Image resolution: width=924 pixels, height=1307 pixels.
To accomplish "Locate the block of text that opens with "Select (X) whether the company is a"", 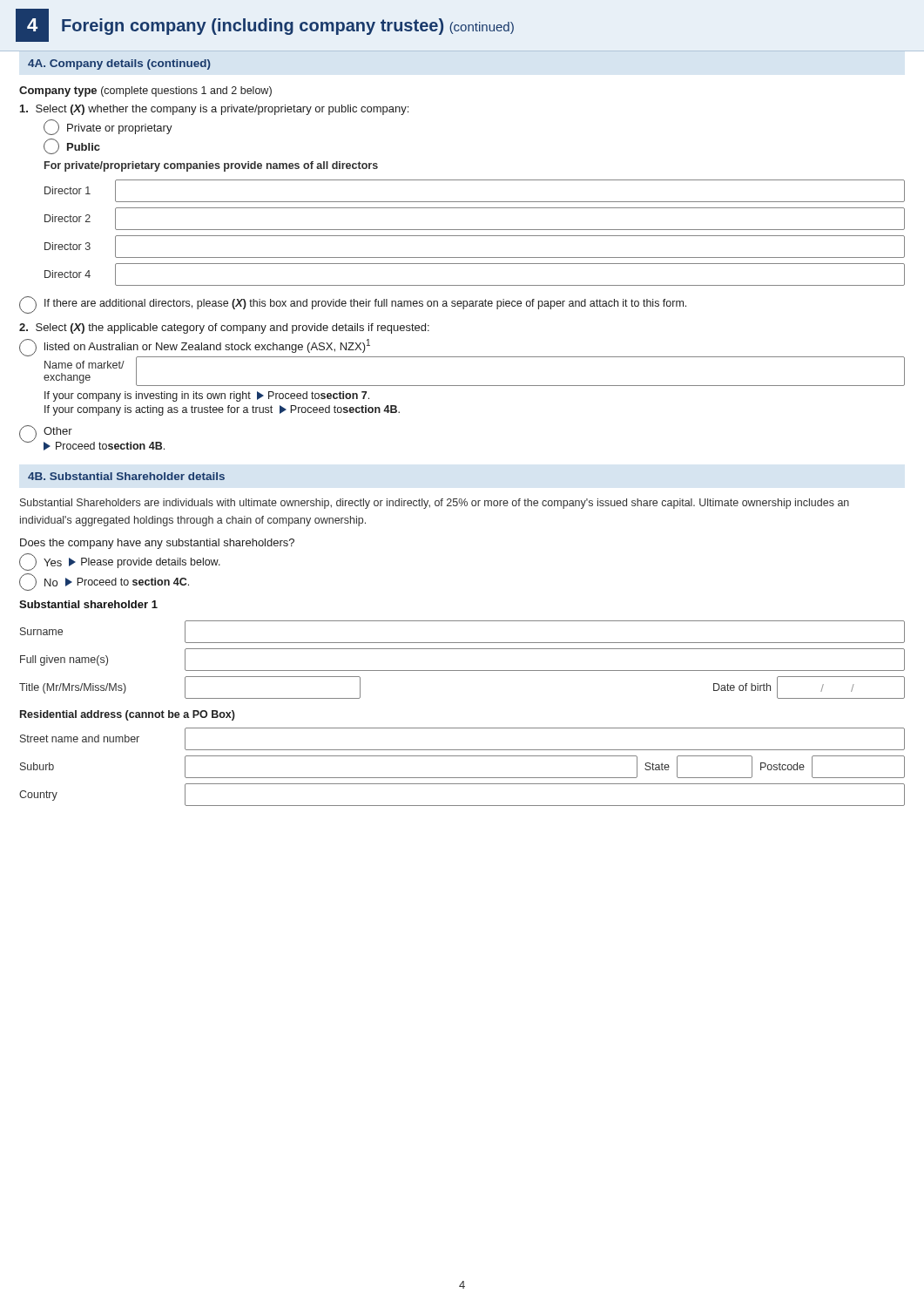I will click(214, 108).
